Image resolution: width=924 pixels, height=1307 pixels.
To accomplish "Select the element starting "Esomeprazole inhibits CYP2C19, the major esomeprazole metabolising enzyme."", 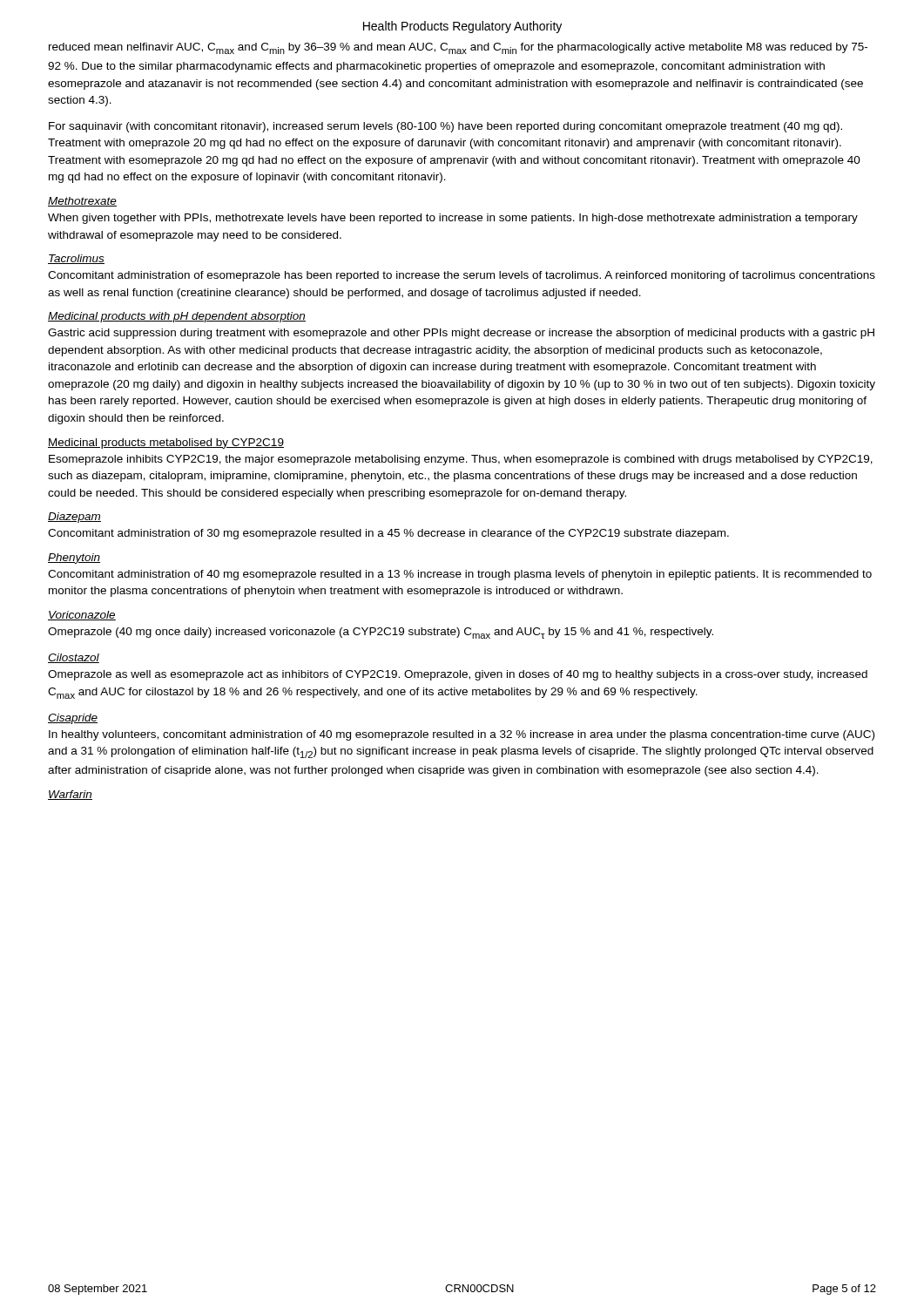I will 460,475.
